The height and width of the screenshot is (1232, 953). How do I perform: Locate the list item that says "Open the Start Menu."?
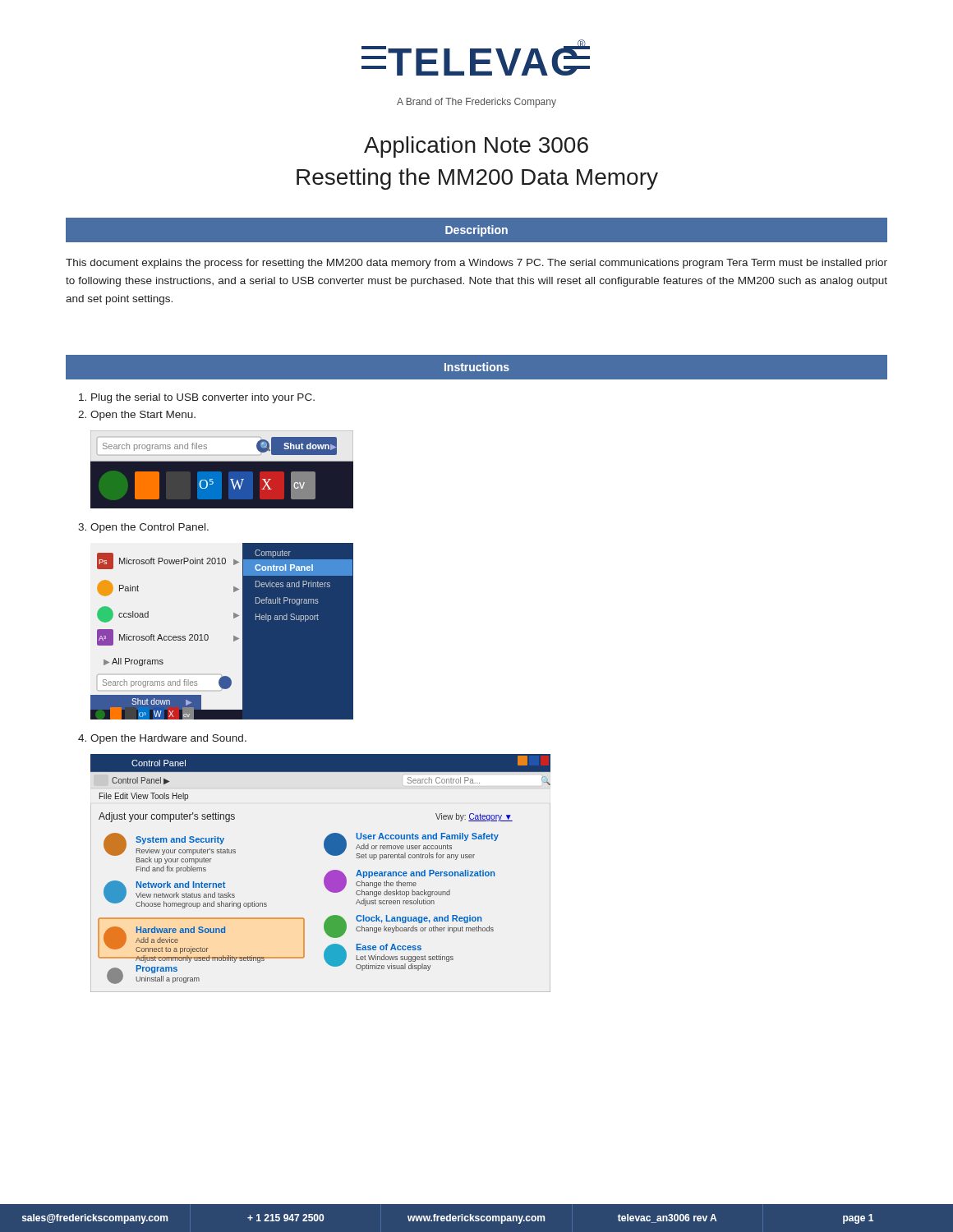tap(143, 416)
